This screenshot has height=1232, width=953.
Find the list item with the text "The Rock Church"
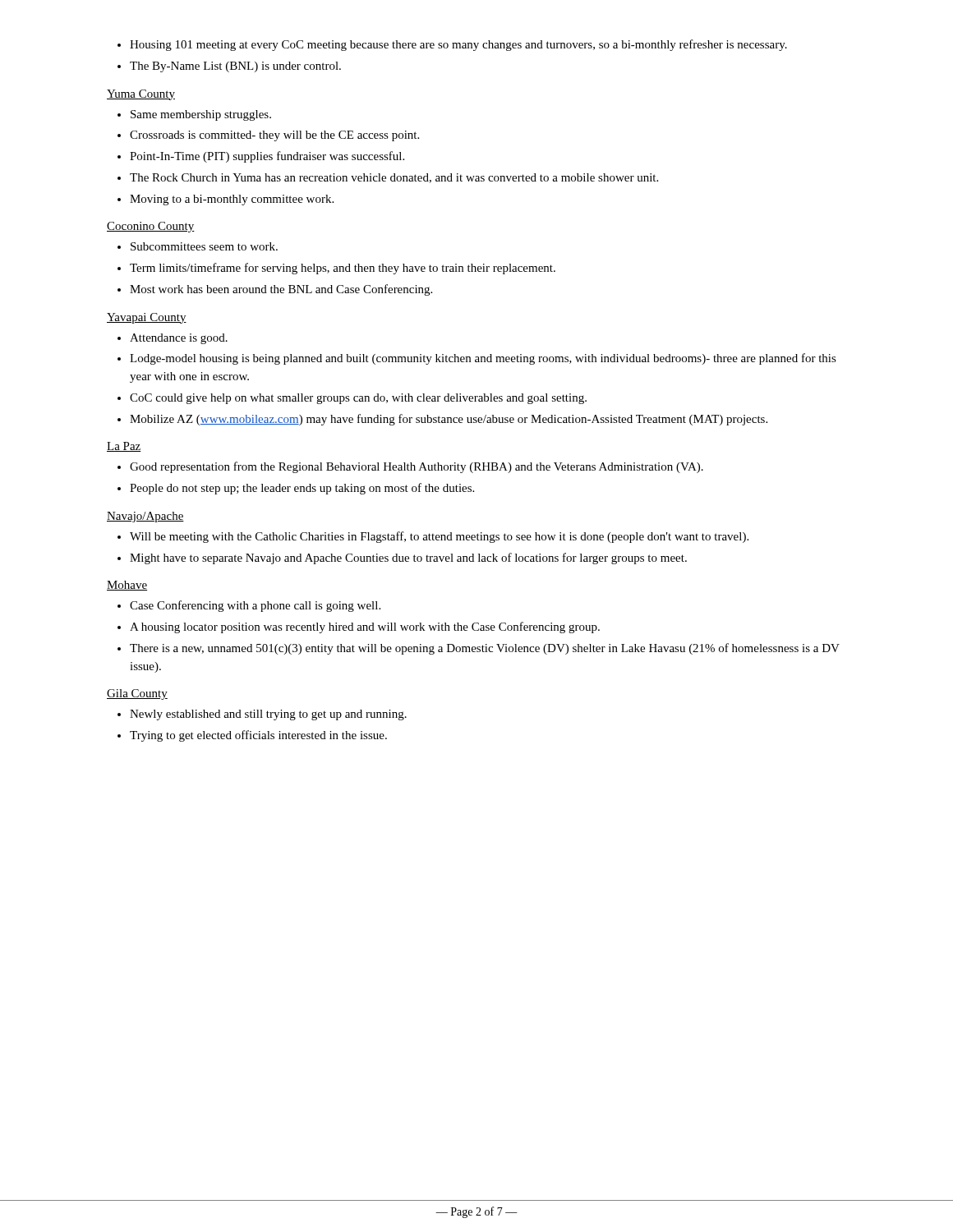coord(488,178)
